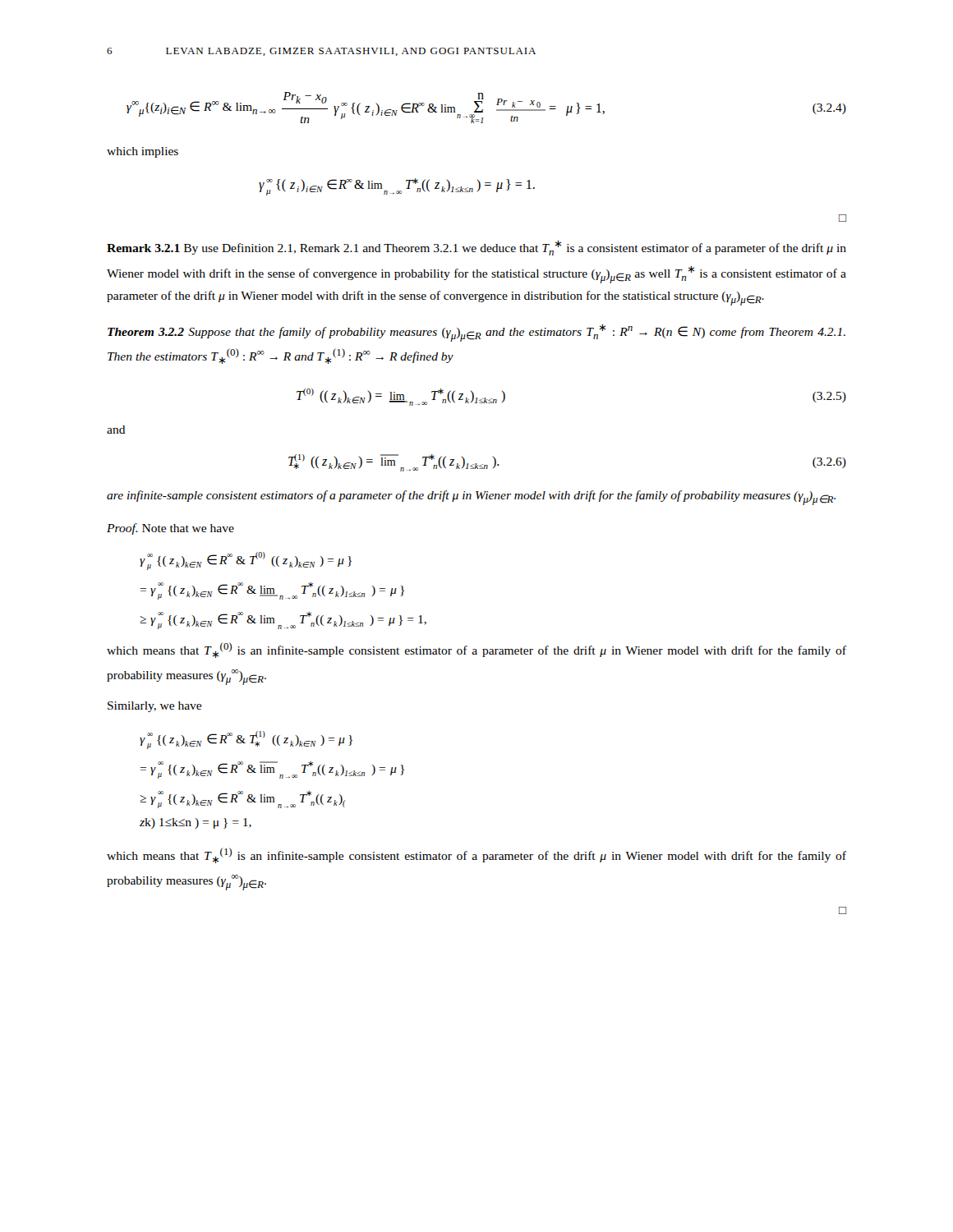Find the text containing "which implies"
This screenshot has height=1232, width=953.
click(x=143, y=151)
